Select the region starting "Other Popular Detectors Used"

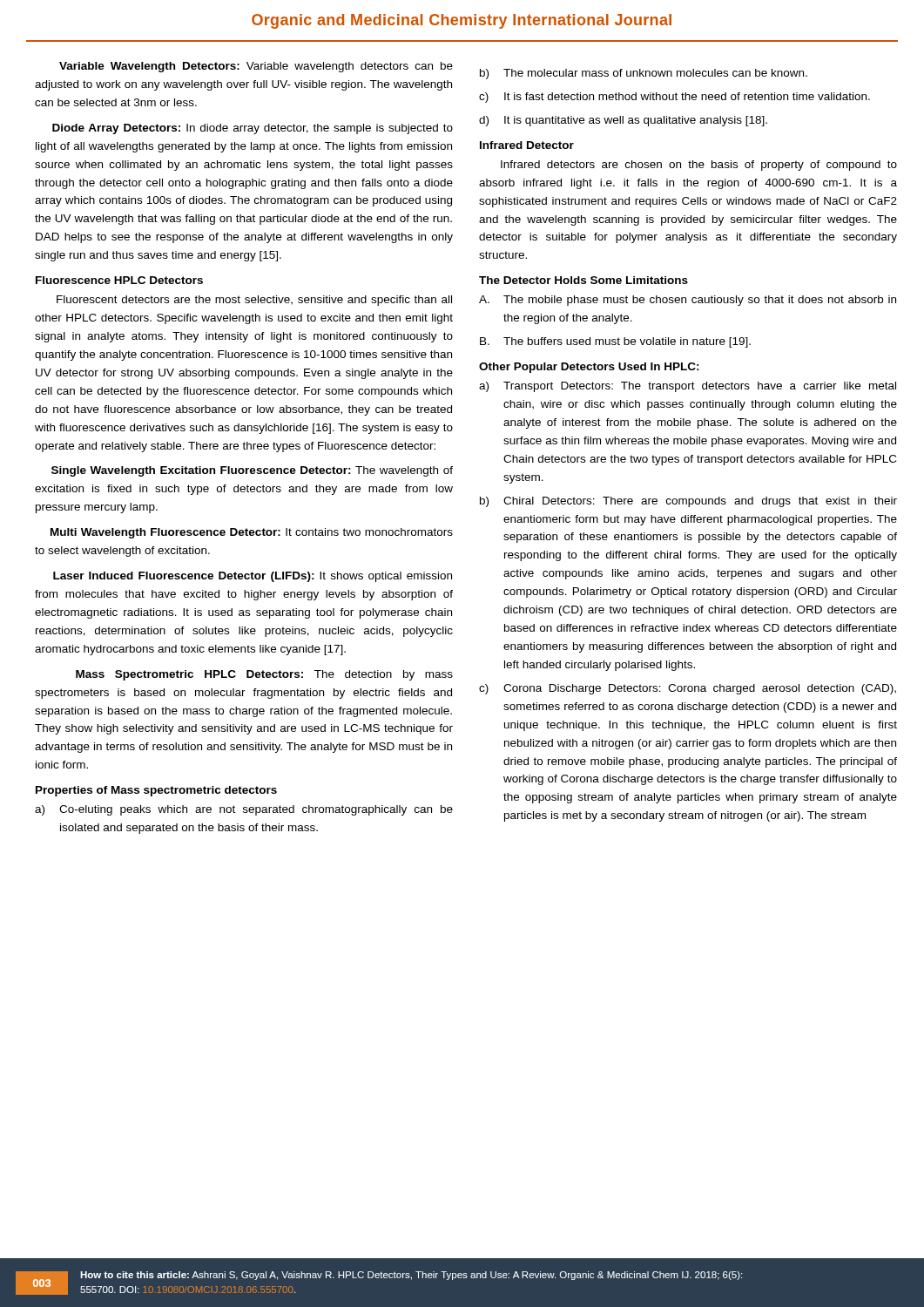(x=589, y=366)
